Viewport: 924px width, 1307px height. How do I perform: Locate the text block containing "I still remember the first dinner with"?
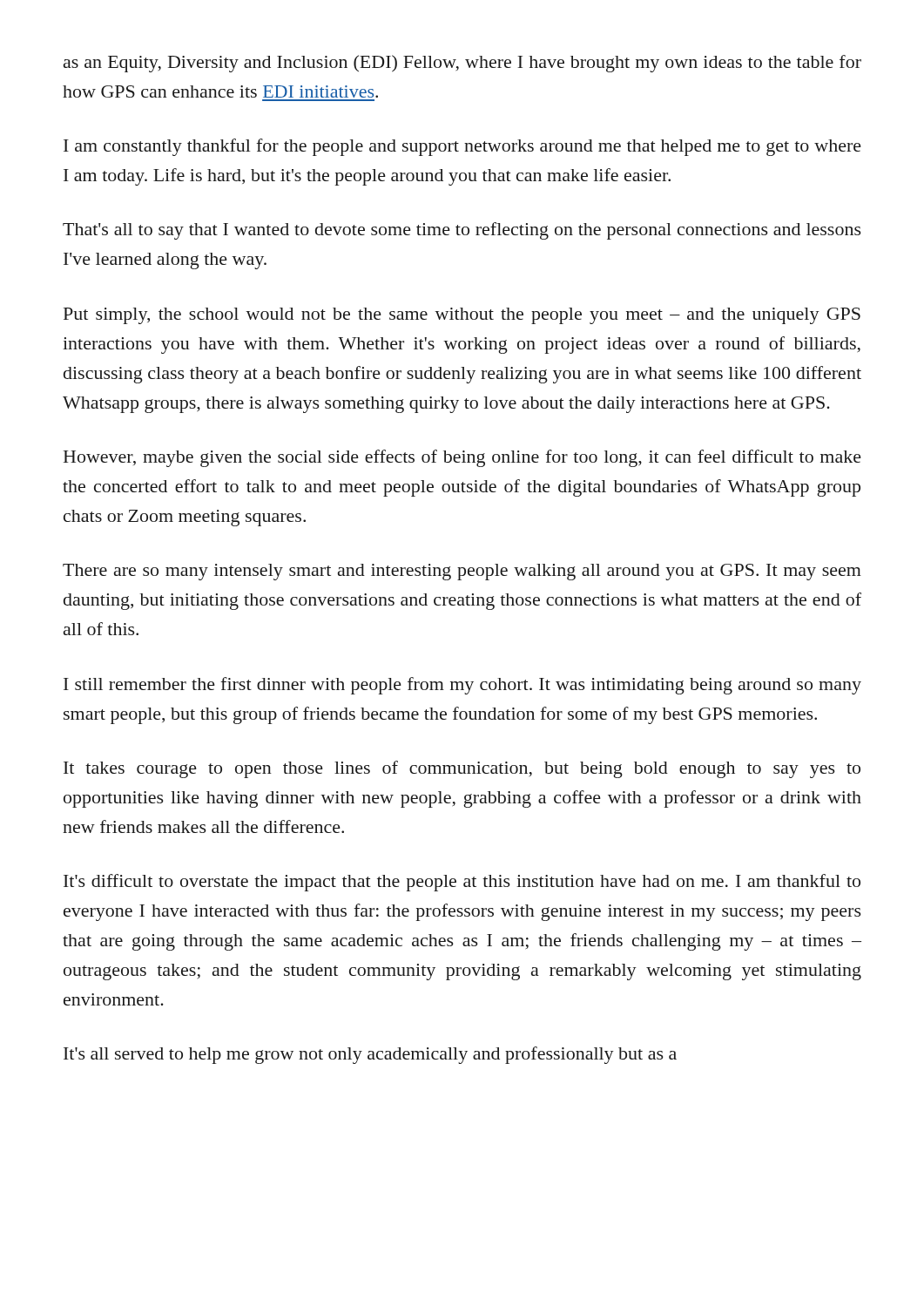click(x=462, y=698)
